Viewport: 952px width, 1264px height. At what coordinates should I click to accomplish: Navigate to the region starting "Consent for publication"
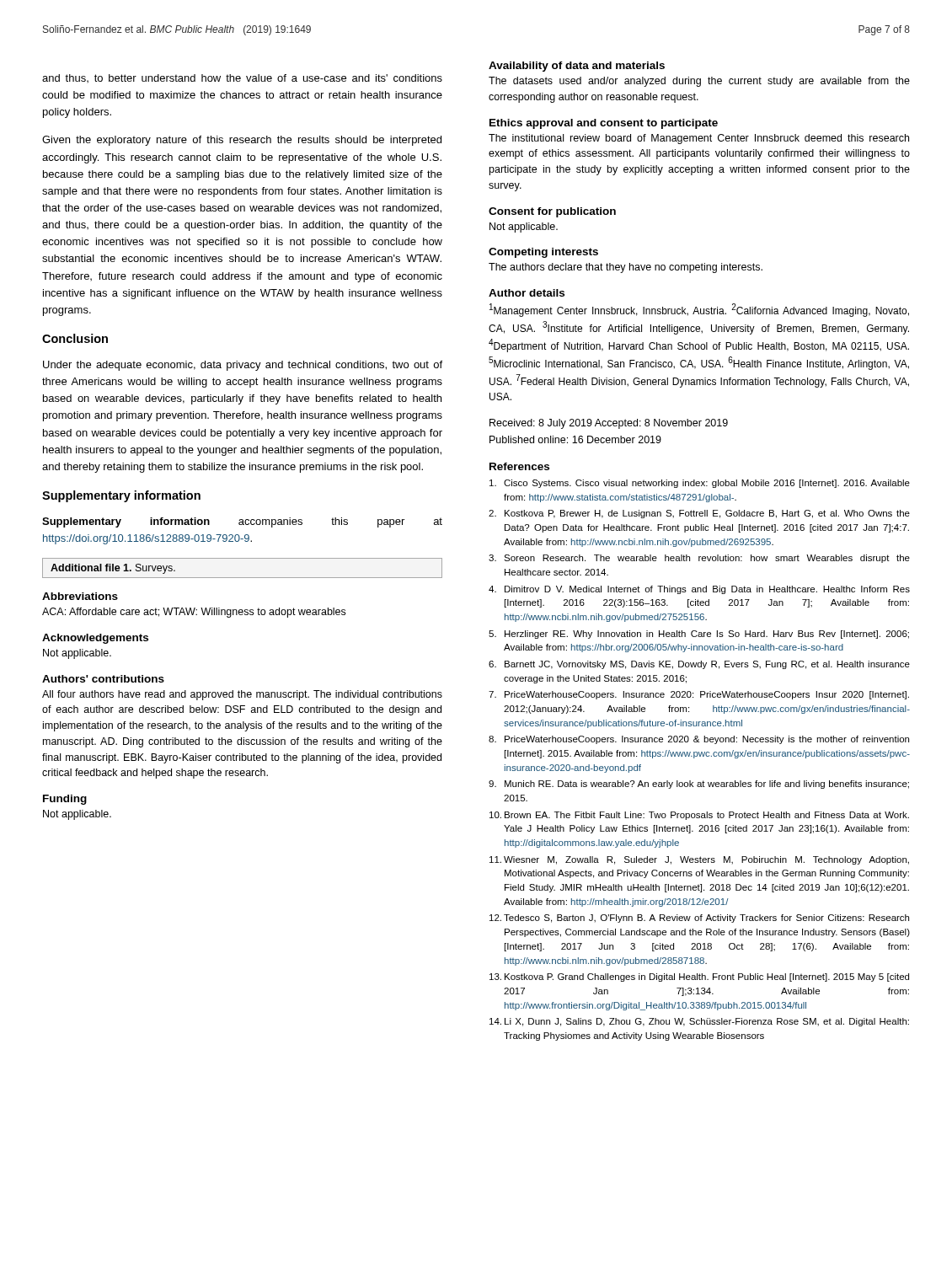[552, 211]
